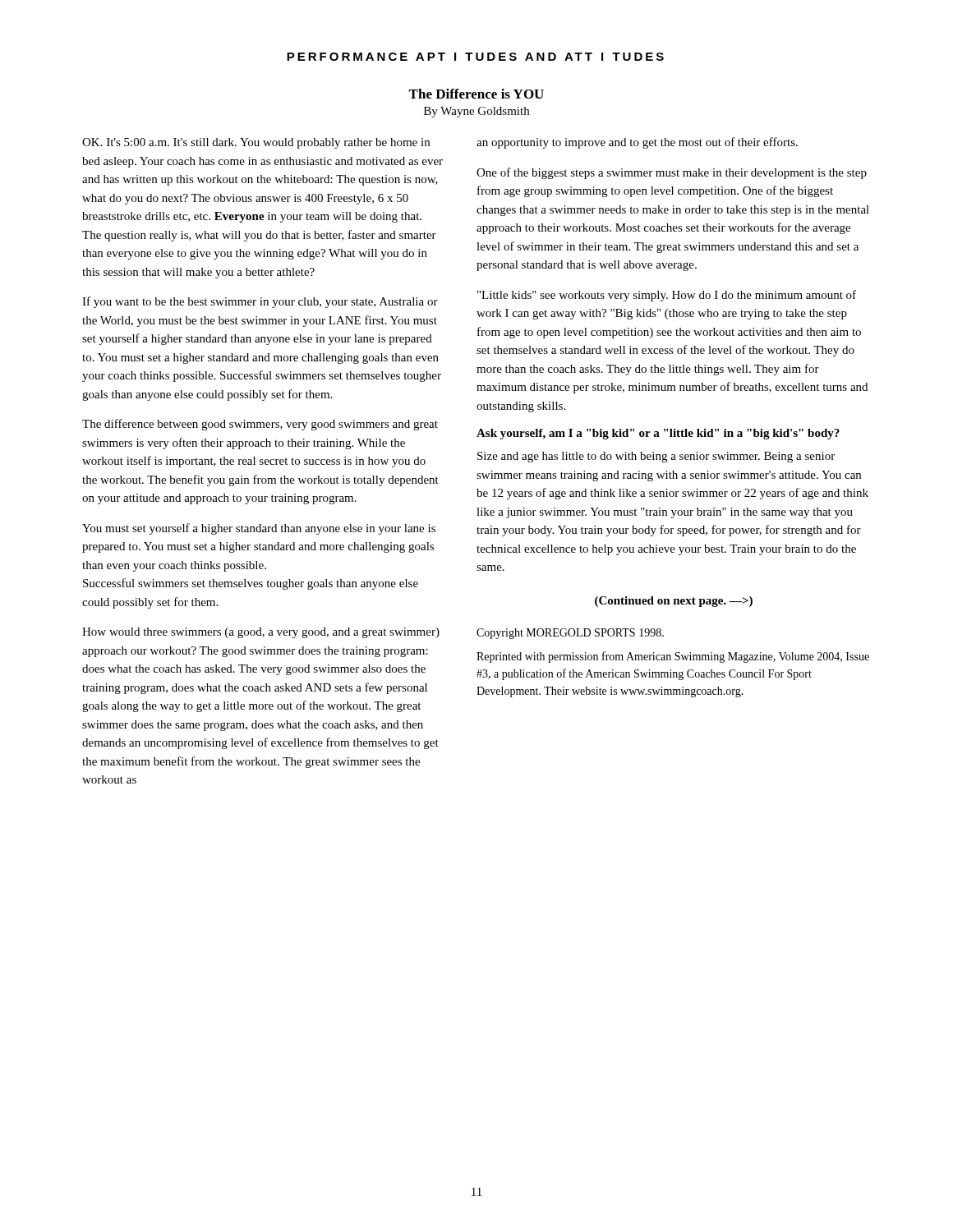Point to the text starting "One of the biggest steps"
Image resolution: width=953 pixels, height=1232 pixels.
674,218
